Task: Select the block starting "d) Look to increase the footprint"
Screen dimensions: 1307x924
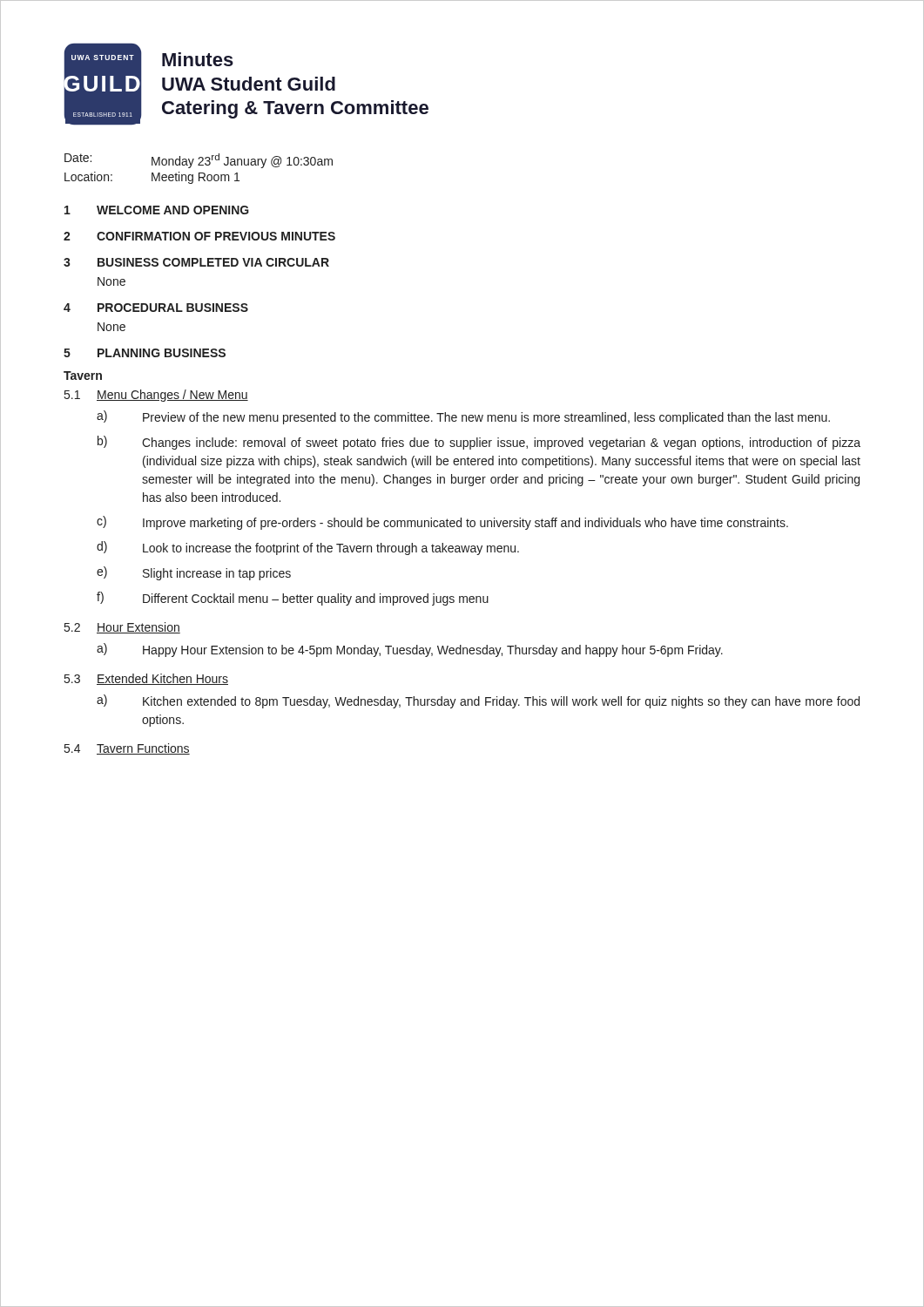Action: (x=479, y=548)
